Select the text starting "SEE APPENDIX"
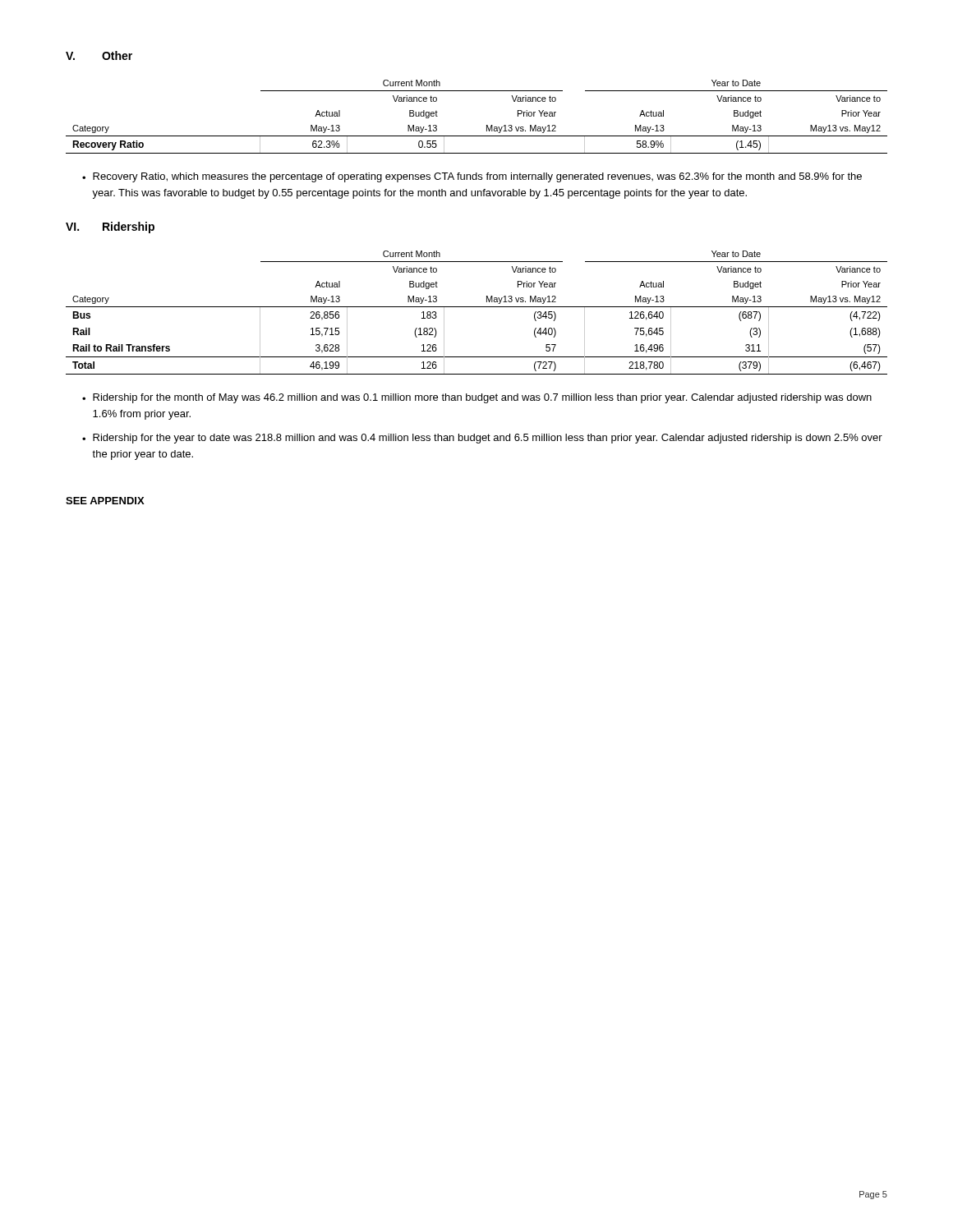 coord(105,501)
